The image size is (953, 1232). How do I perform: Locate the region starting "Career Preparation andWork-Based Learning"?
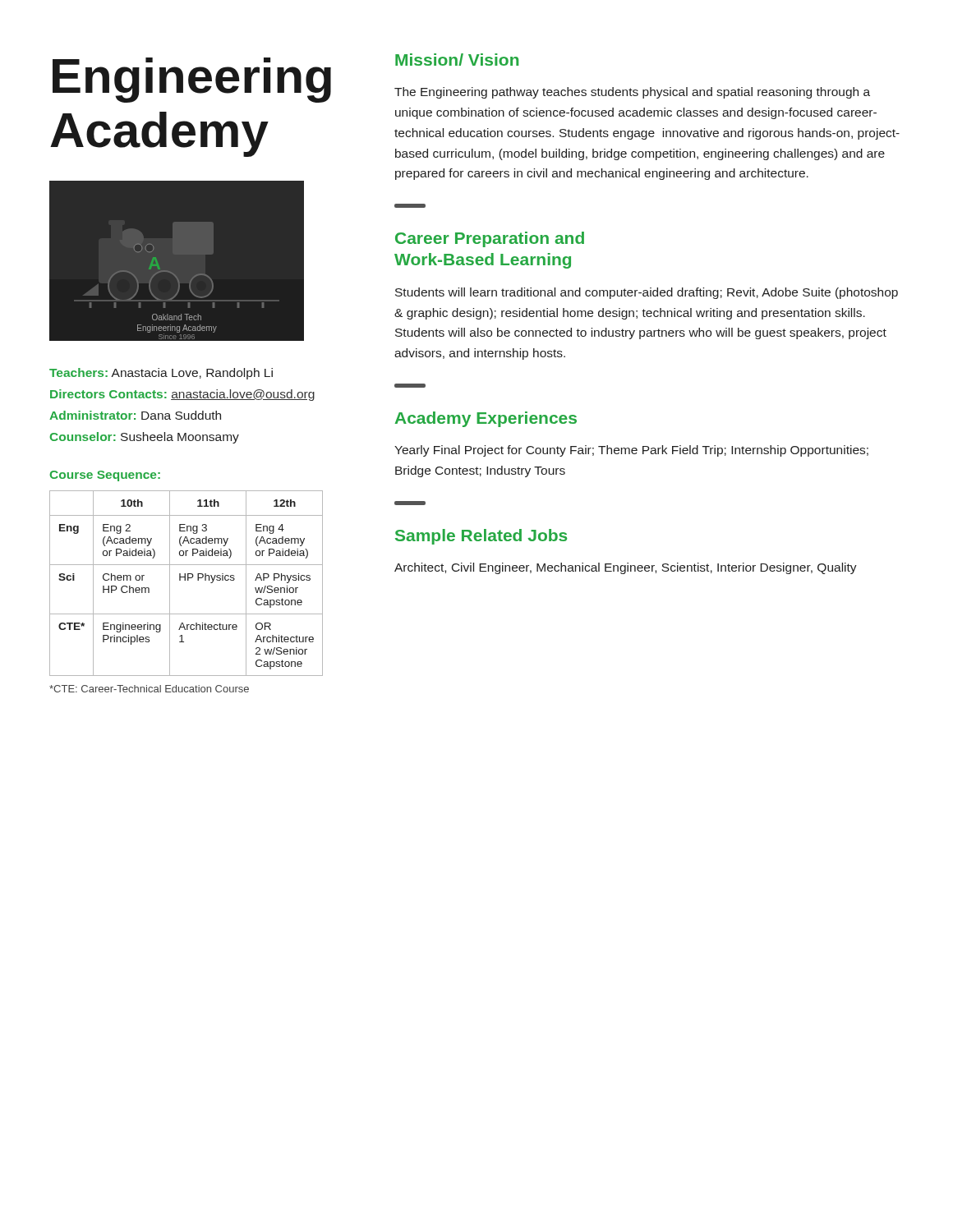[x=490, y=249]
